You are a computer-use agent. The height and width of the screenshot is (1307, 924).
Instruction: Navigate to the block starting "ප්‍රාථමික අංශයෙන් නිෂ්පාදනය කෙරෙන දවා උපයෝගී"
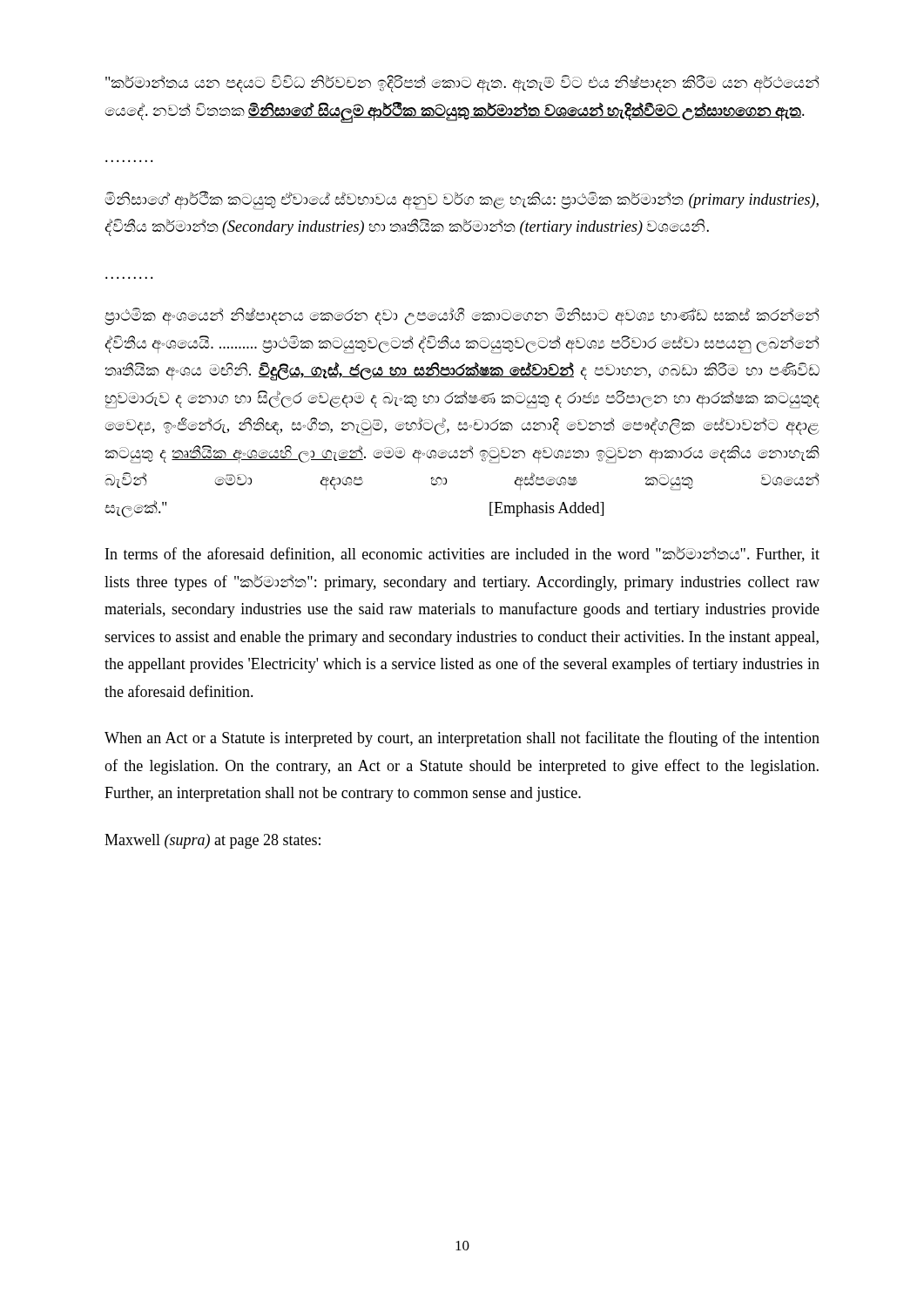[x=462, y=412]
